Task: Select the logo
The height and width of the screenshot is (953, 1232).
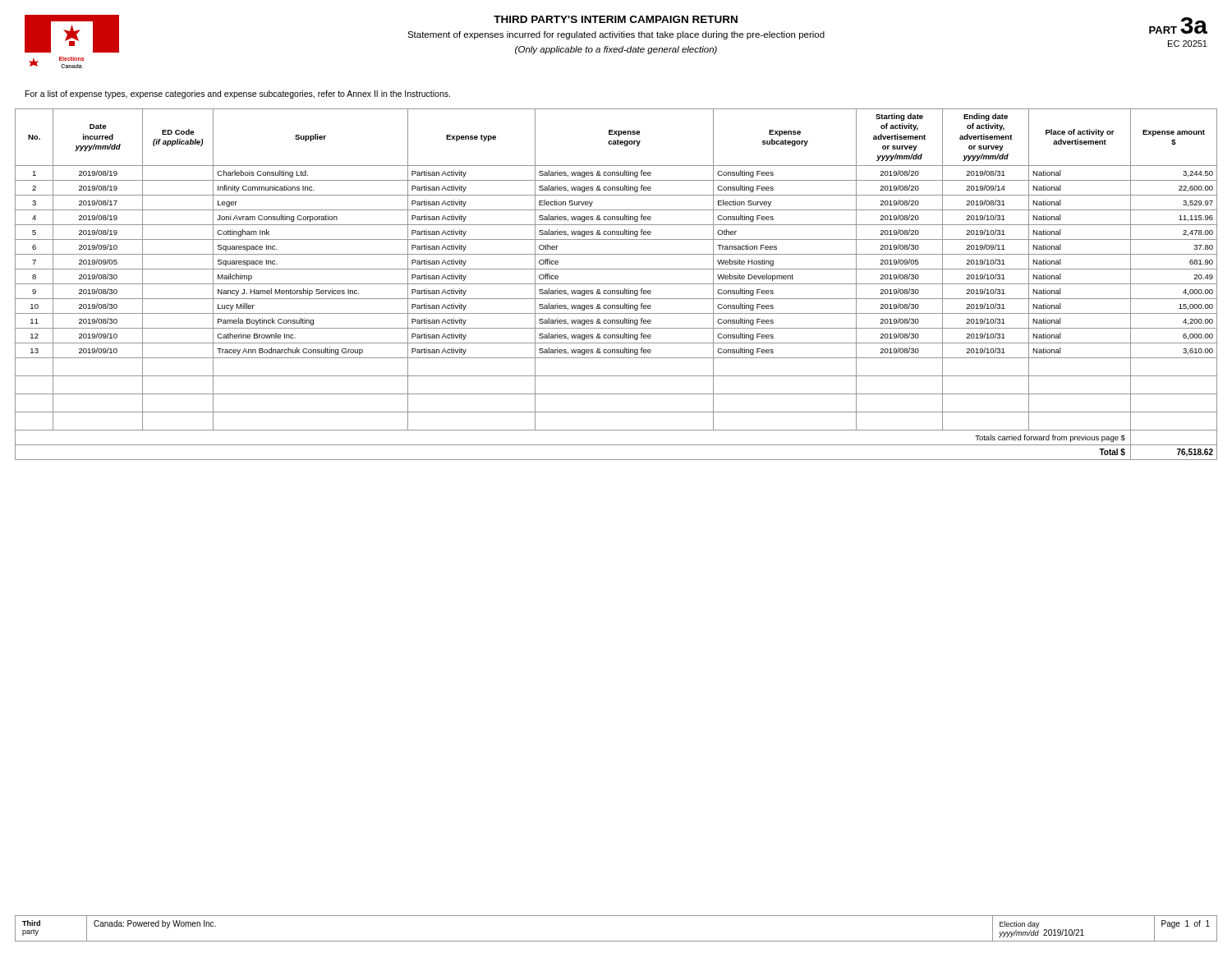Action: (x=72, y=44)
